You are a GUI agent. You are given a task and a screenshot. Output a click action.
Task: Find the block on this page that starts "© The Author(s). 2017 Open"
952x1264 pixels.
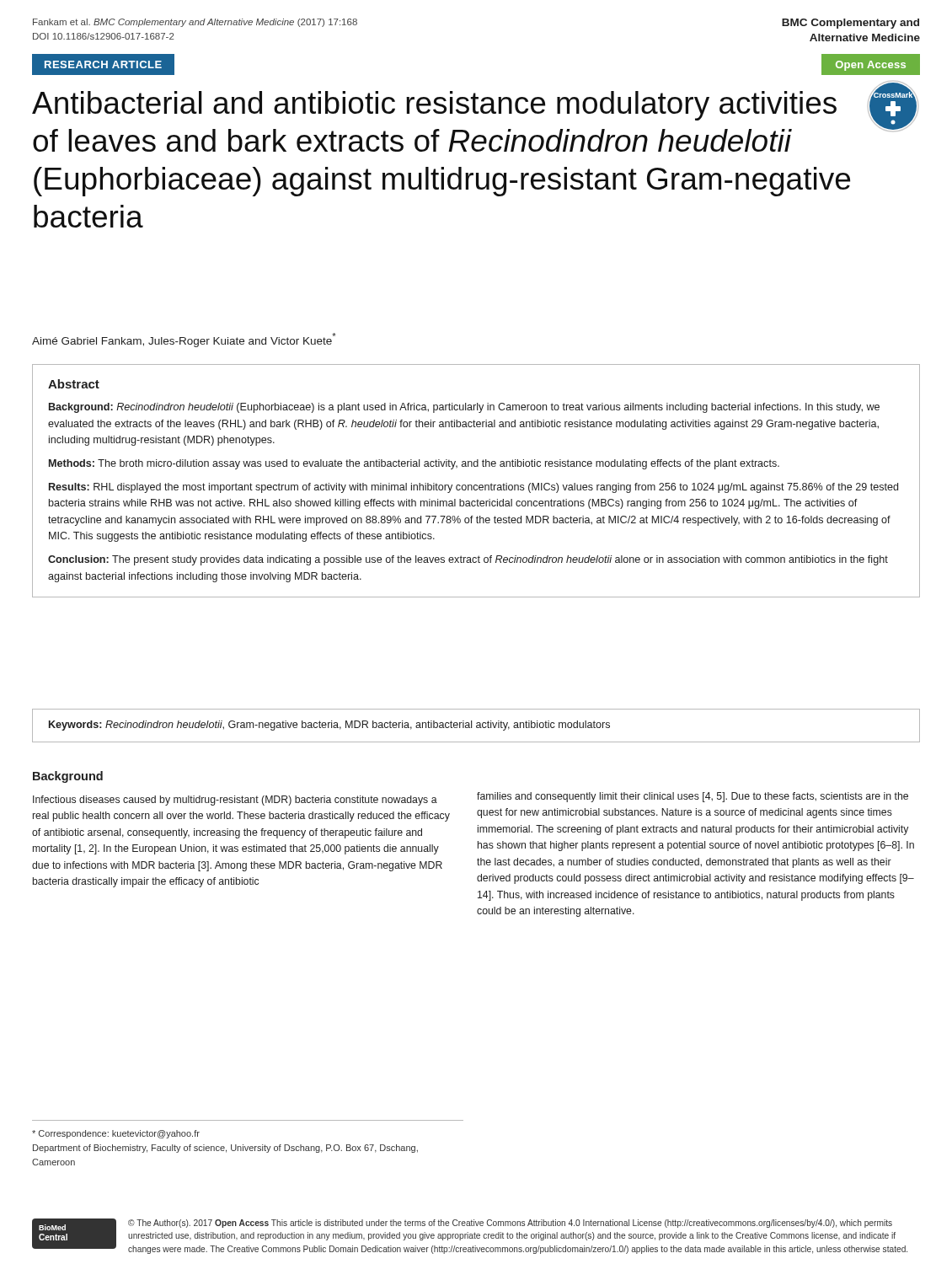point(518,1236)
